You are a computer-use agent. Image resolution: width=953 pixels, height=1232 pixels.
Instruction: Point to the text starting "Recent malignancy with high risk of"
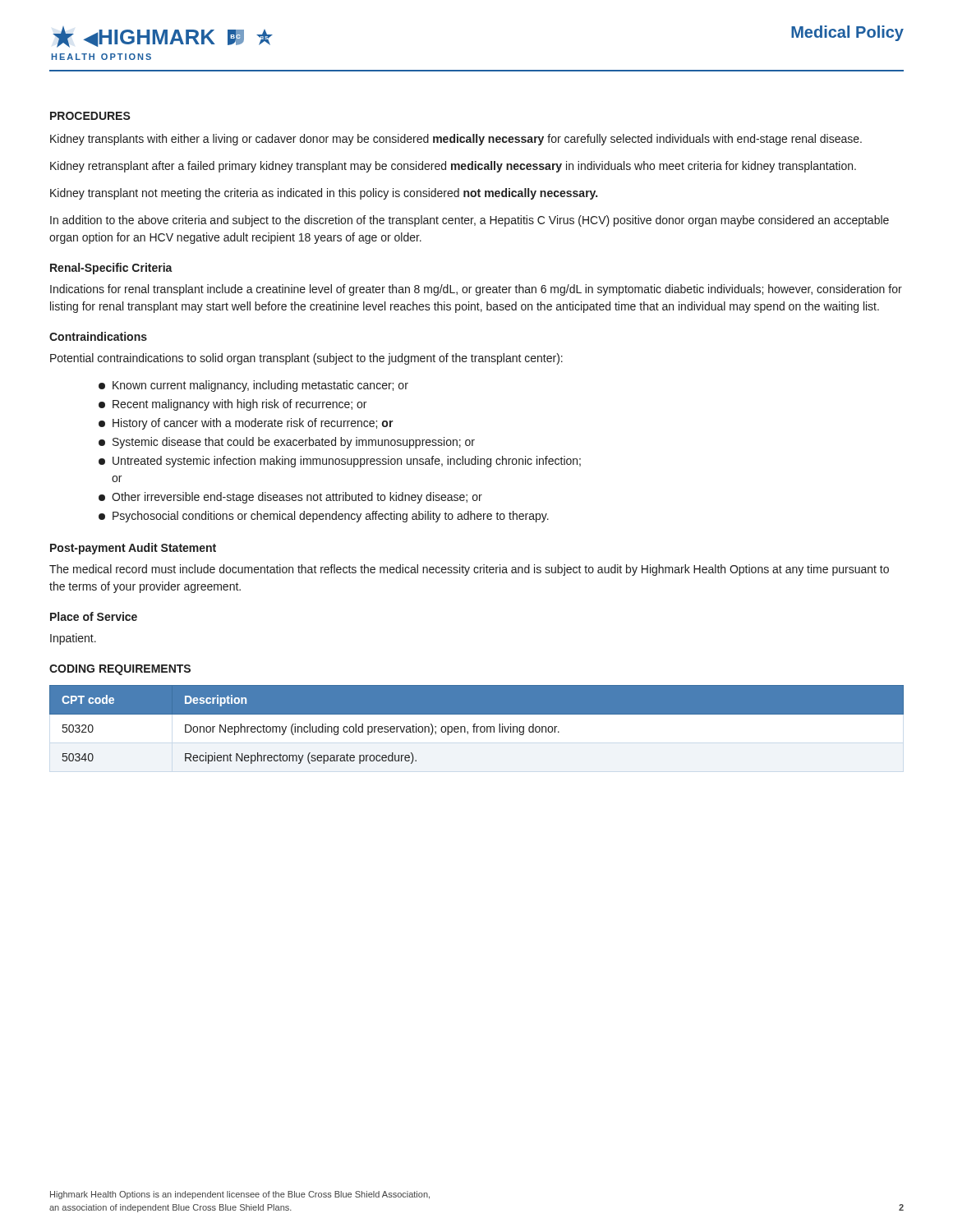[232, 405]
